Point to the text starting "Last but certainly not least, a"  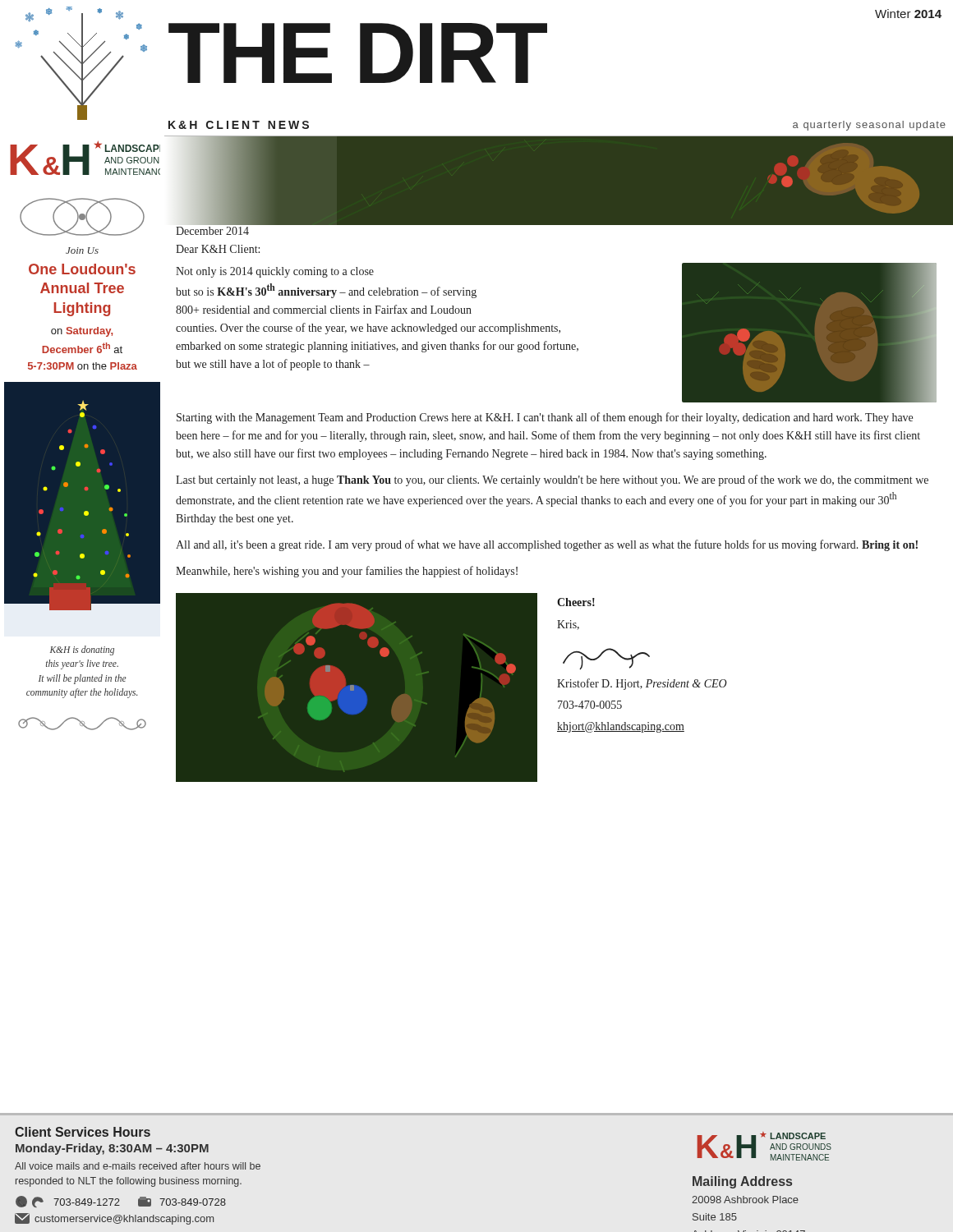coord(552,500)
